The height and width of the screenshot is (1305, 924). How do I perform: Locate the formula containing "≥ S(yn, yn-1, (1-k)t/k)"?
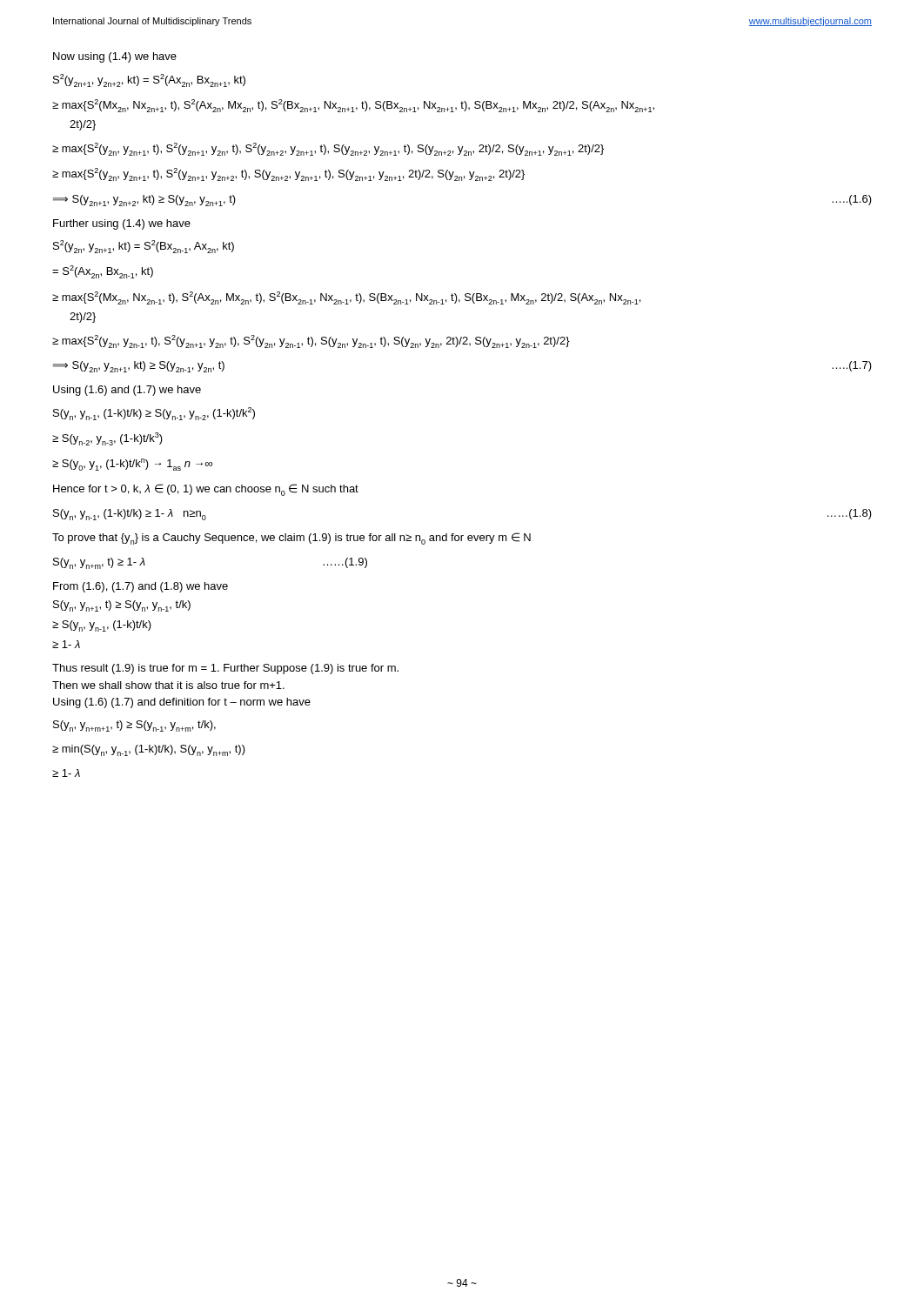102,626
